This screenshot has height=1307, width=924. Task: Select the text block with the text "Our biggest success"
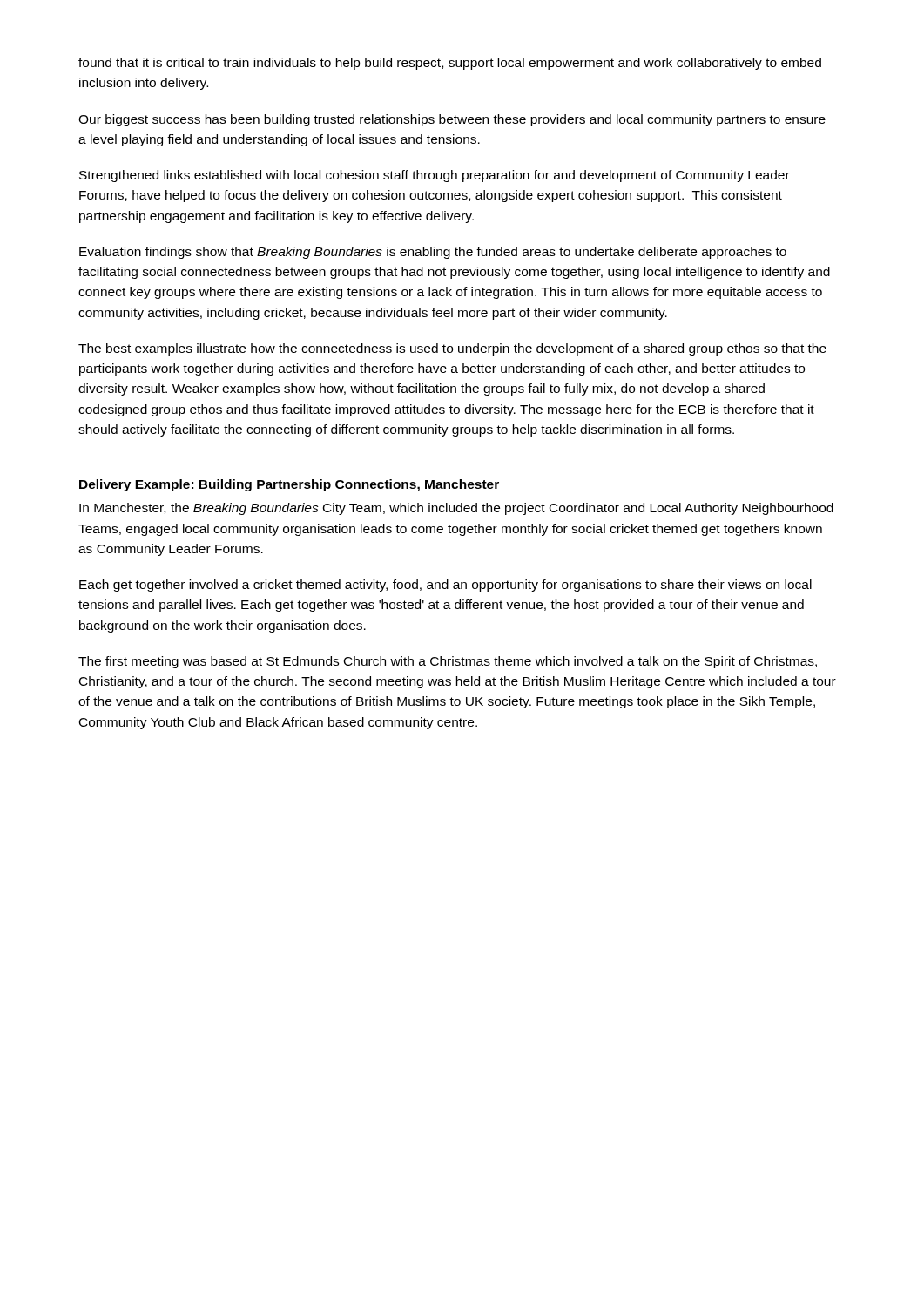(x=452, y=129)
